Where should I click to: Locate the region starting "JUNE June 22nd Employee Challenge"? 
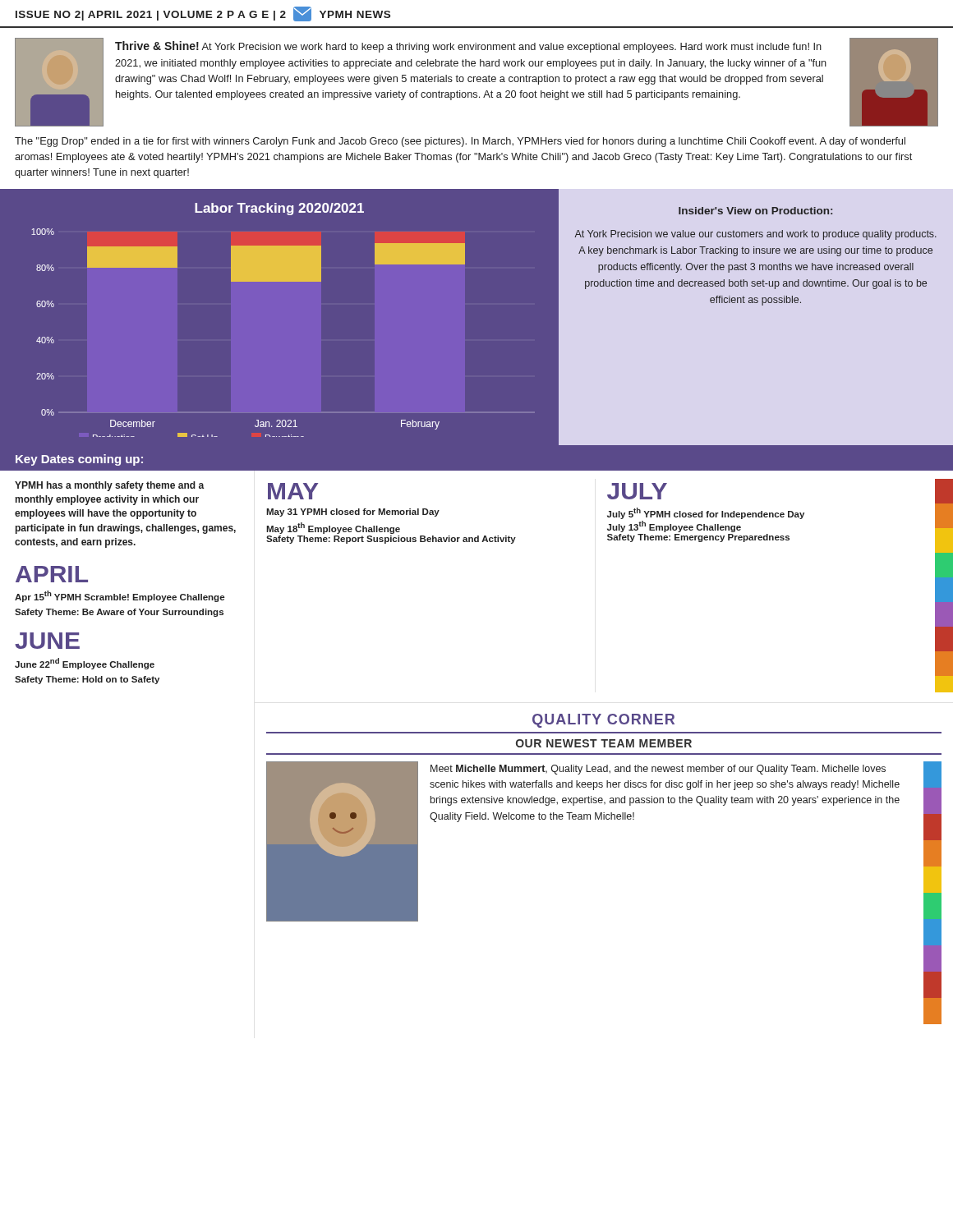pos(128,656)
